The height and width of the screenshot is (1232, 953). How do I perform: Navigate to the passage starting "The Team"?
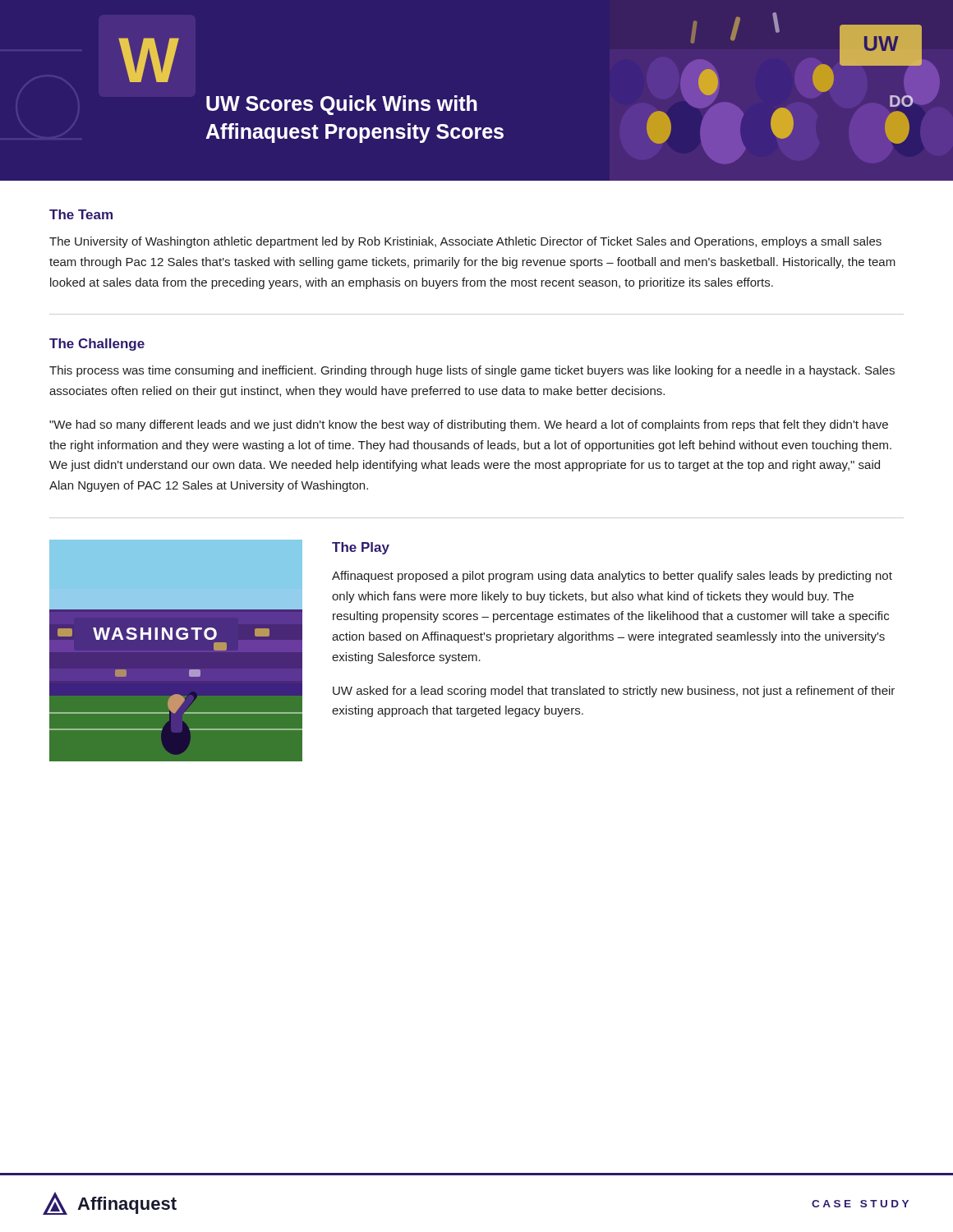(81, 215)
